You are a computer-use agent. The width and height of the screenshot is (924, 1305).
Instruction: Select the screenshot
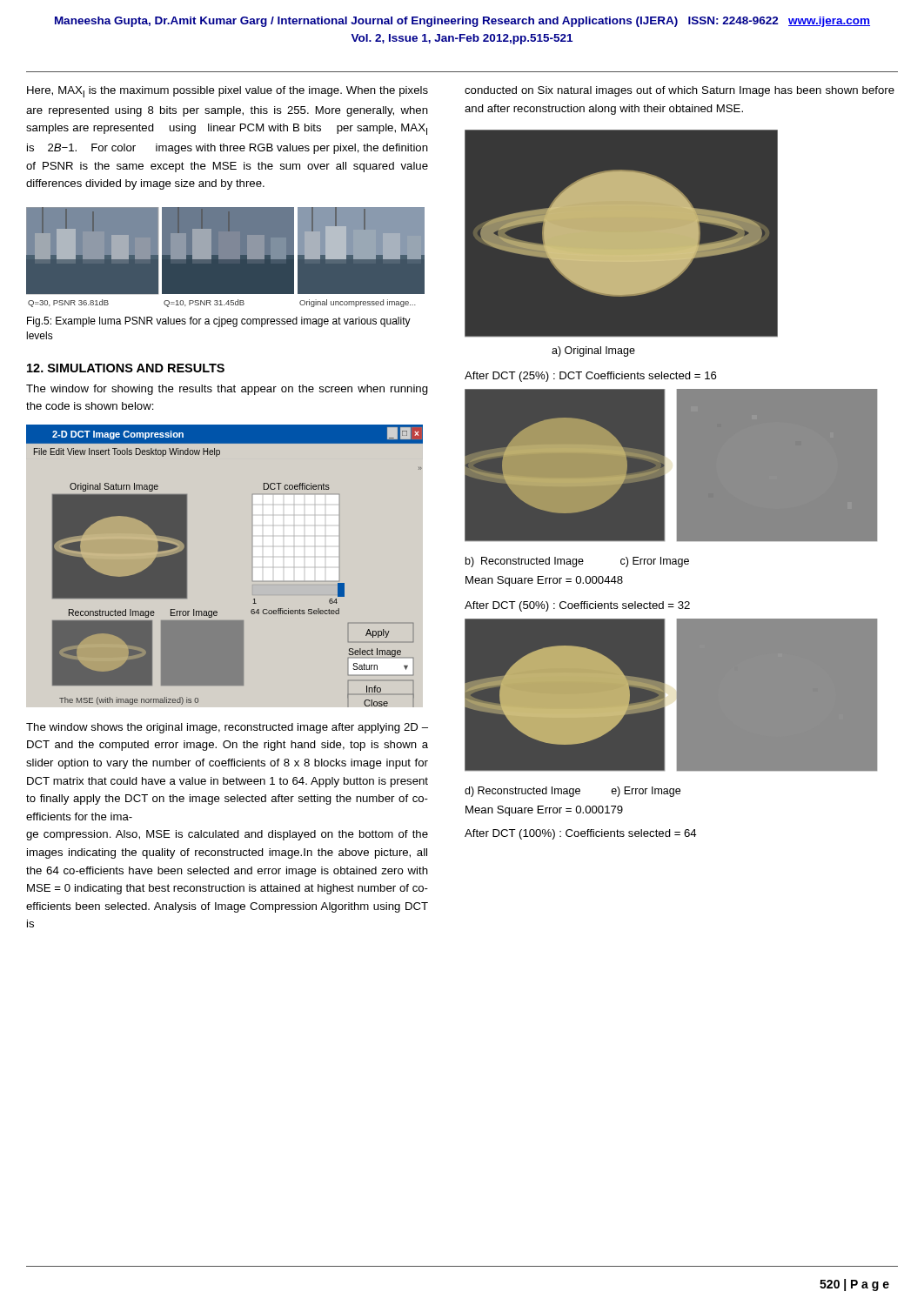pos(227,567)
